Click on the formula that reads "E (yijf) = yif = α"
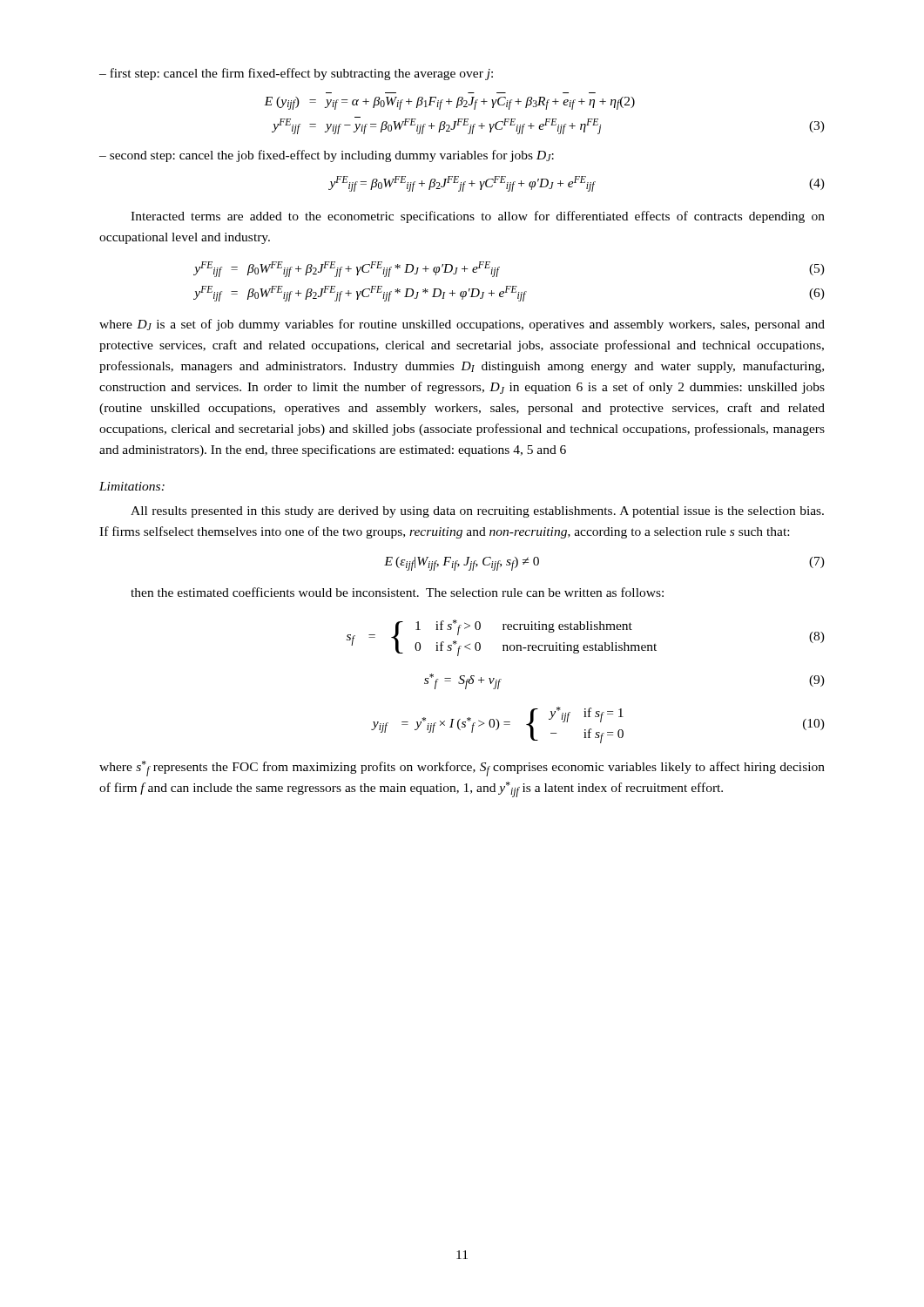This screenshot has height=1307, width=924. pos(488,113)
